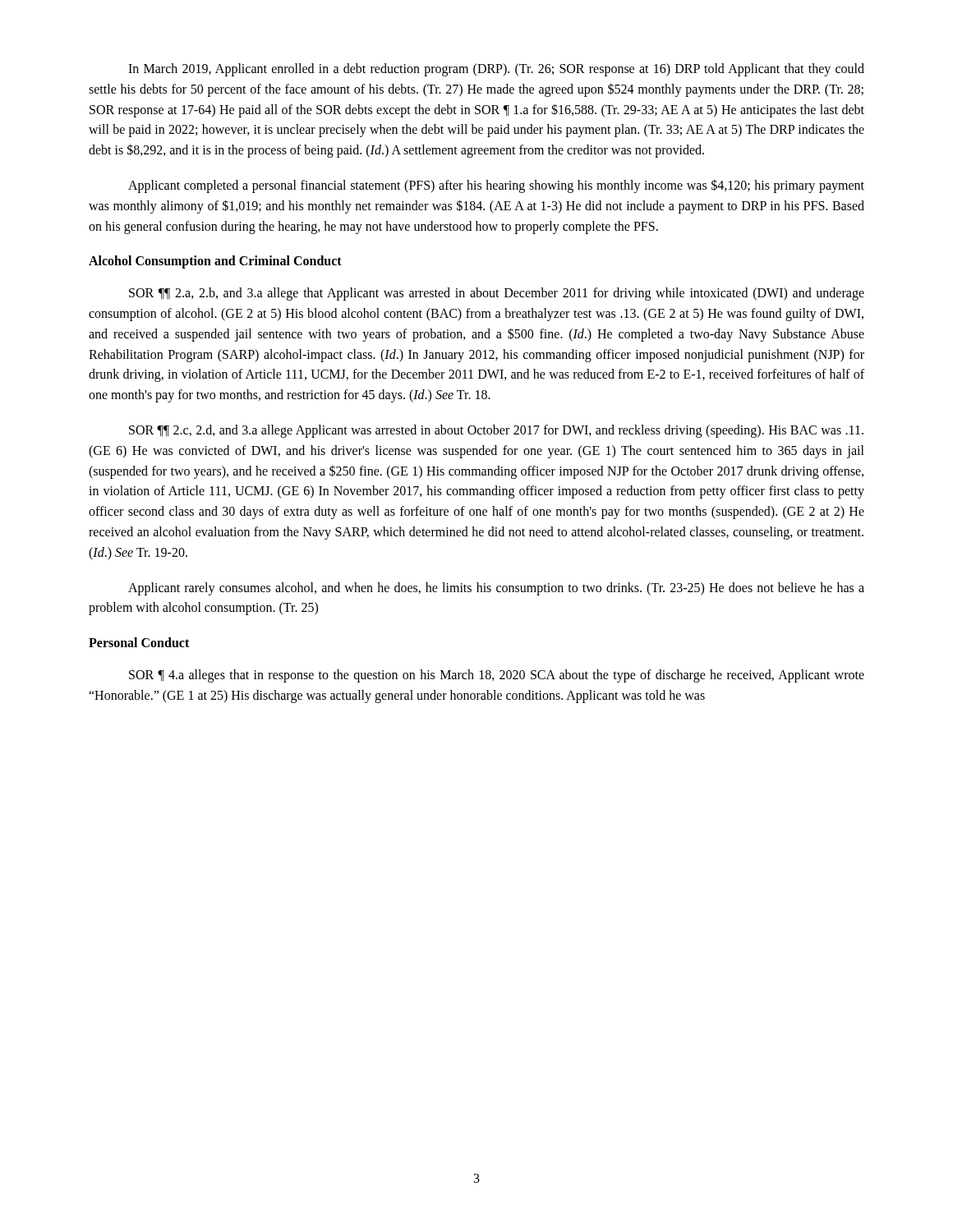Select the region starting "Alcohol Consumption and Criminal"
The image size is (953, 1232).
[215, 261]
